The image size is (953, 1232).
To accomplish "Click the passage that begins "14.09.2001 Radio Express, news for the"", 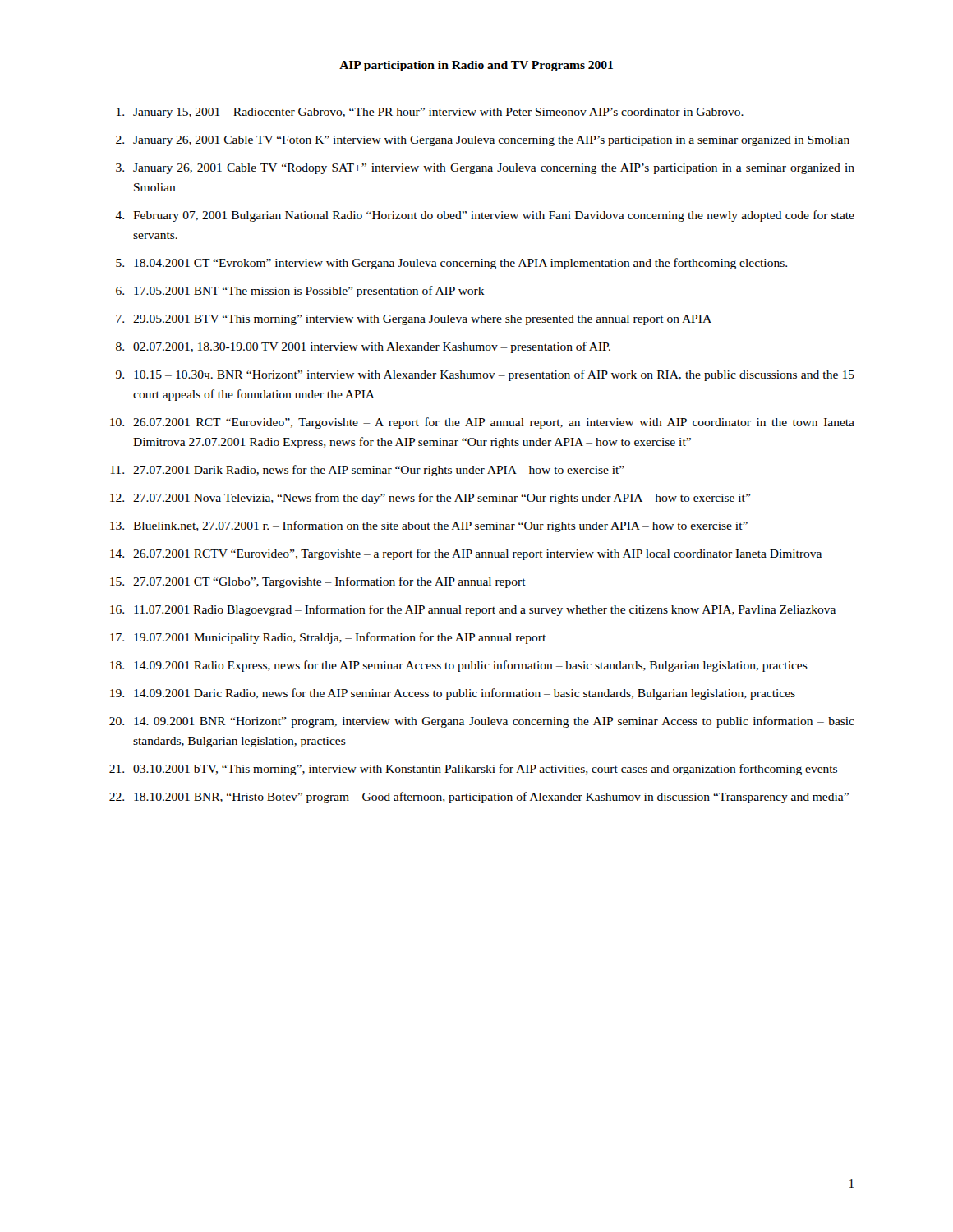I will tap(494, 666).
